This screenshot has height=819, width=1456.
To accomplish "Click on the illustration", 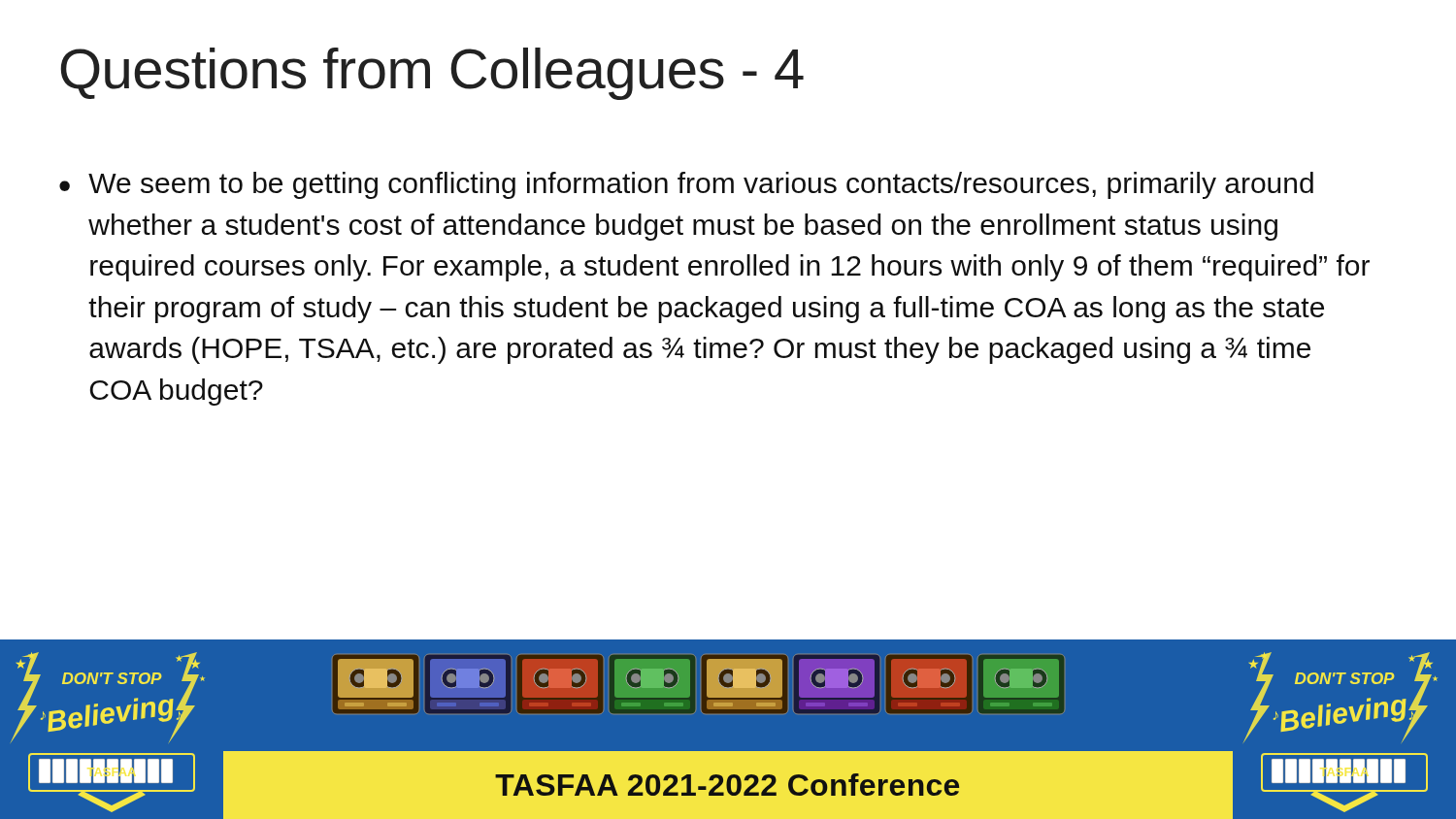I will point(728,695).
